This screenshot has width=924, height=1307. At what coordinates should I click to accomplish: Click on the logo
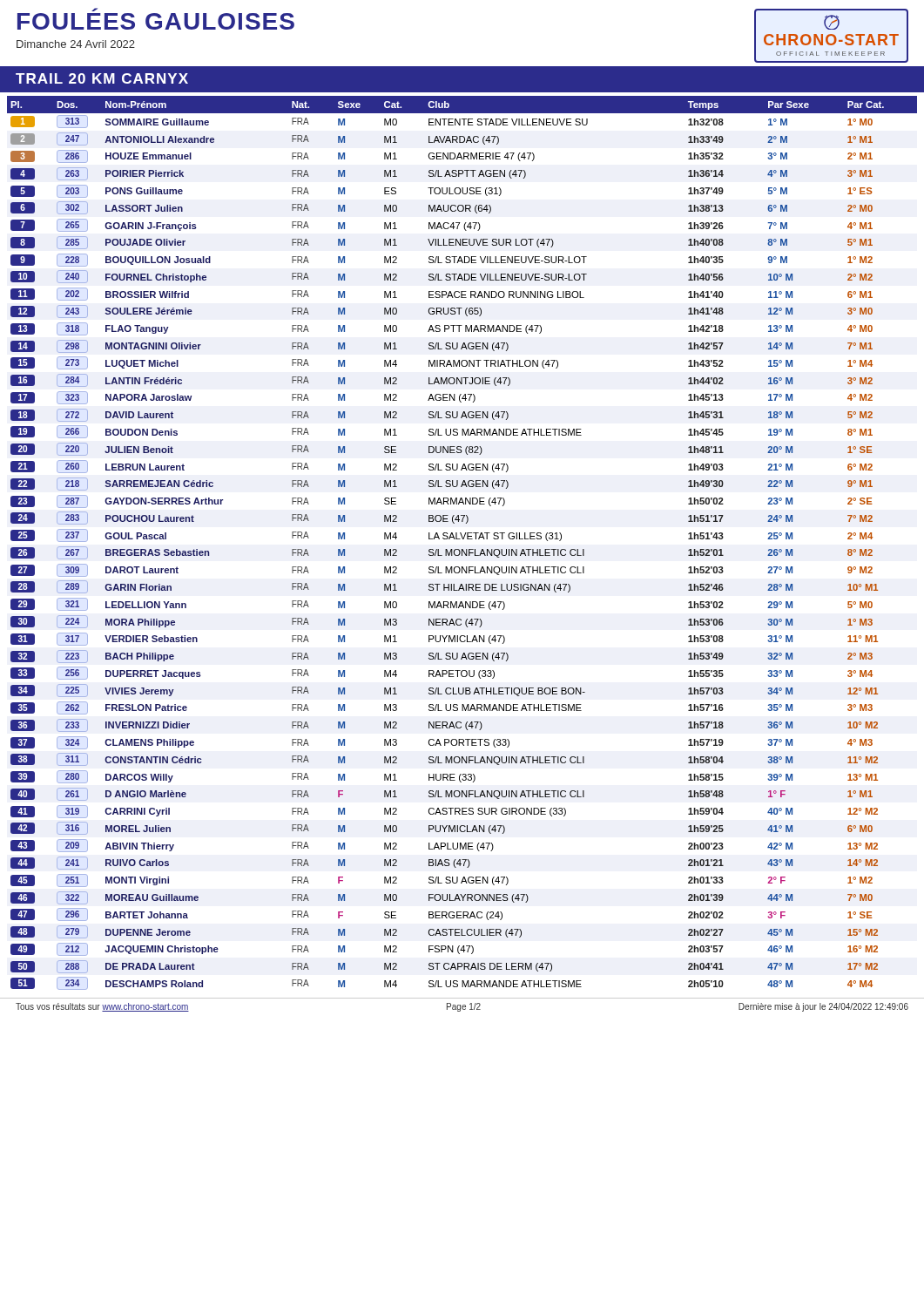click(x=831, y=36)
